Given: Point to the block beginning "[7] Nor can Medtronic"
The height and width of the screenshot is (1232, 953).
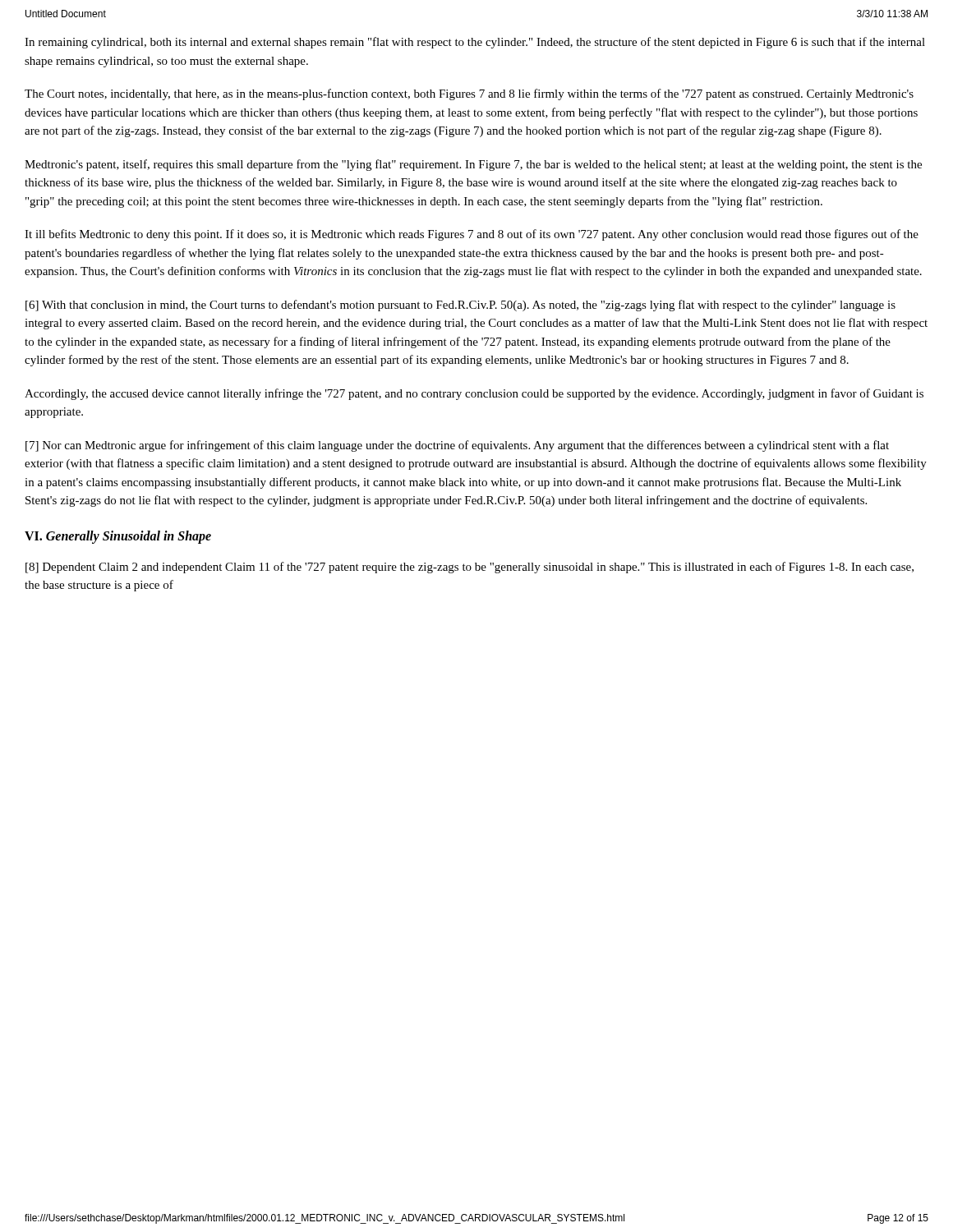Looking at the screenshot, I should coord(476,472).
